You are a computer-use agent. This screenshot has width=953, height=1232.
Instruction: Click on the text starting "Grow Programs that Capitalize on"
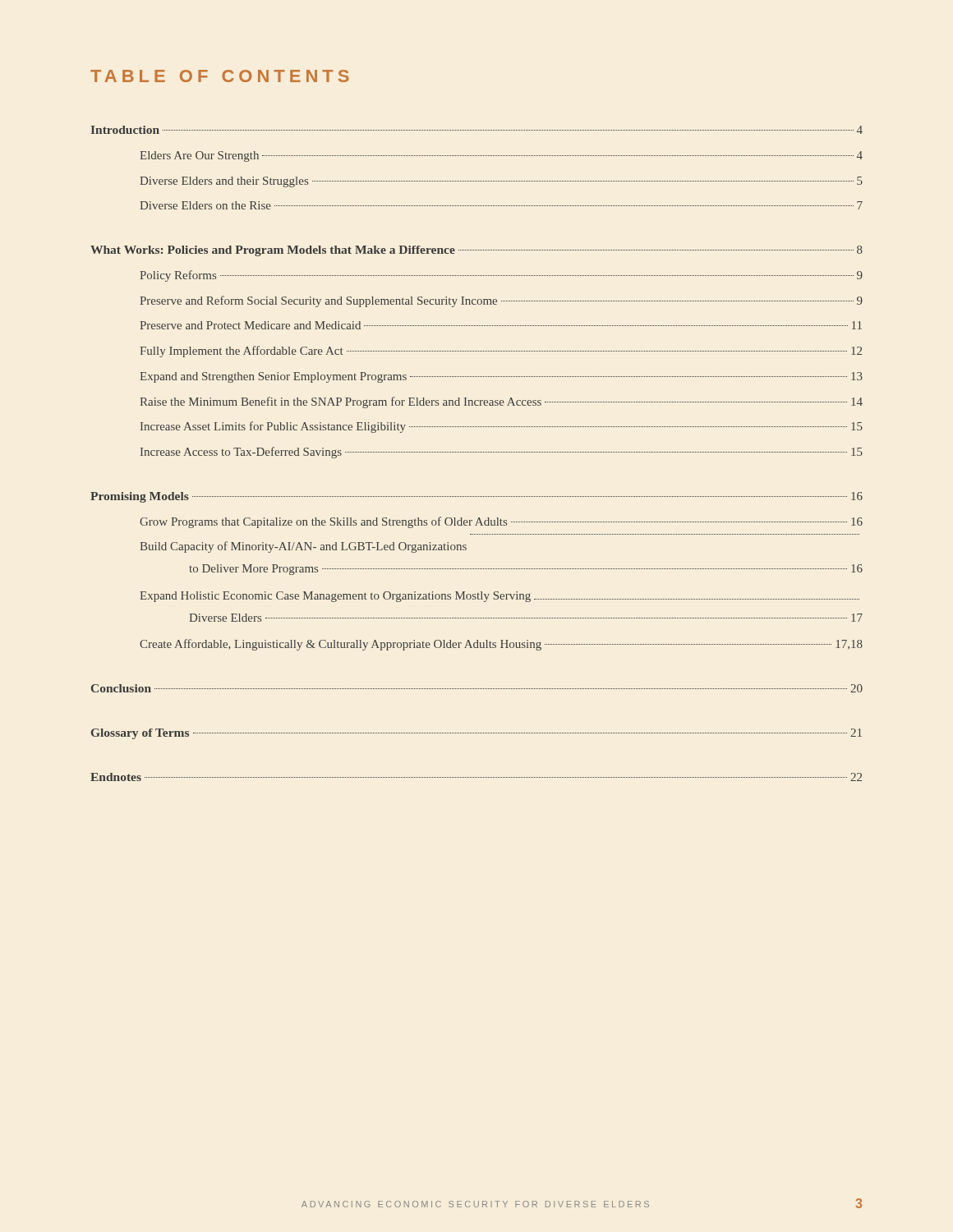[501, 521]
